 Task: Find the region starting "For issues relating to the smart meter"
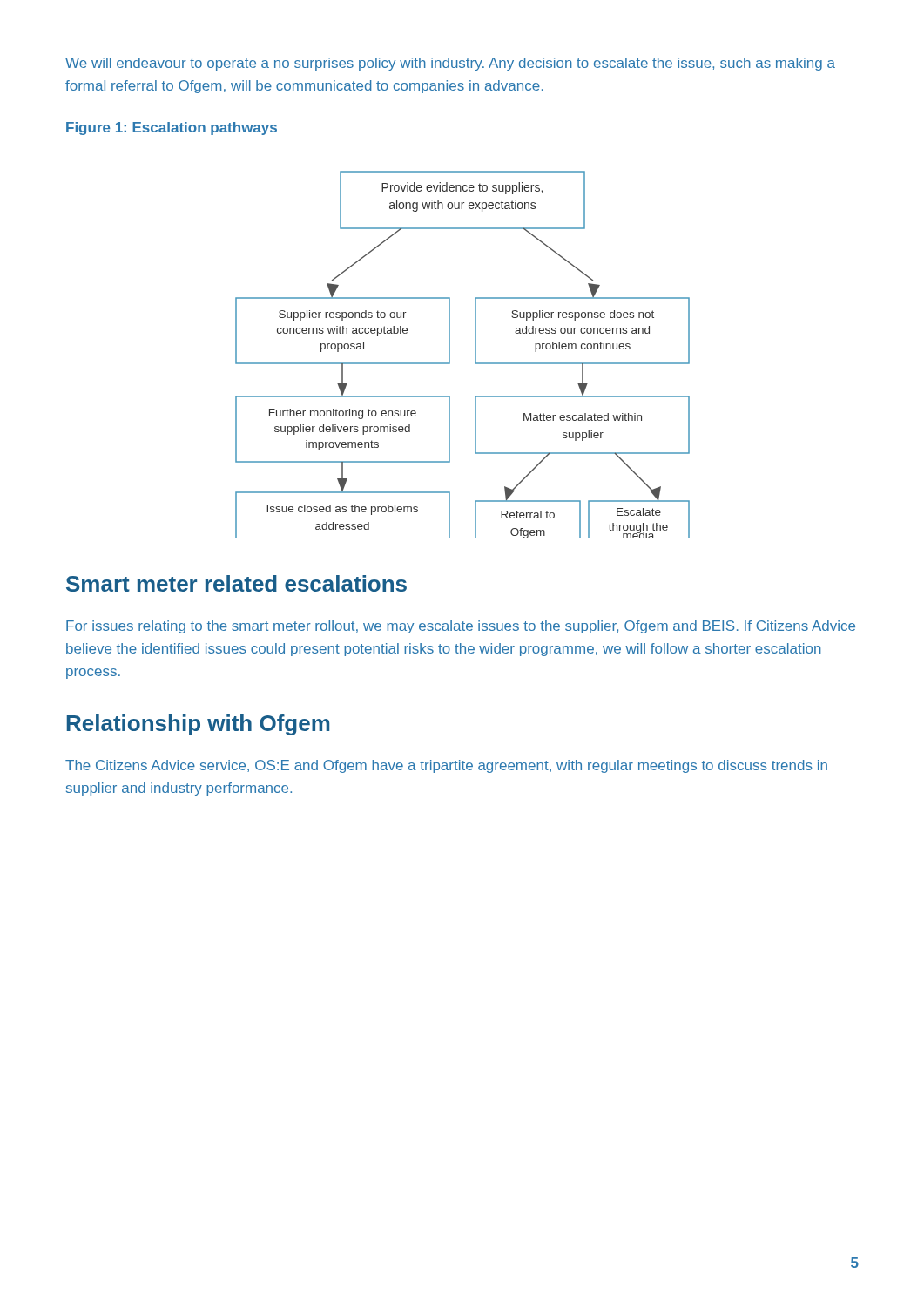(x=461, y=649)
